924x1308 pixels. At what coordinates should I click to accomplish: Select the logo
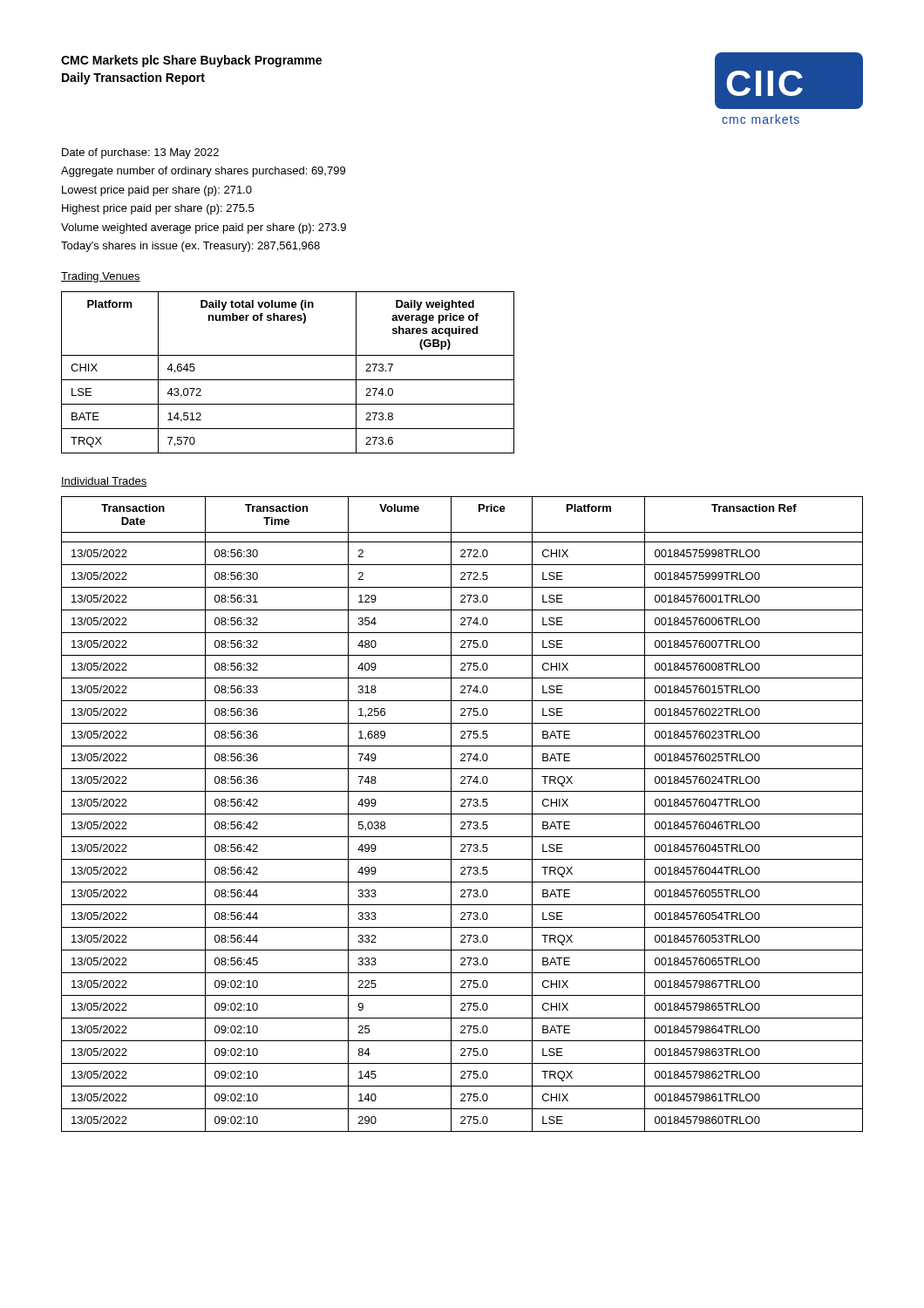[x=785, y=92]
